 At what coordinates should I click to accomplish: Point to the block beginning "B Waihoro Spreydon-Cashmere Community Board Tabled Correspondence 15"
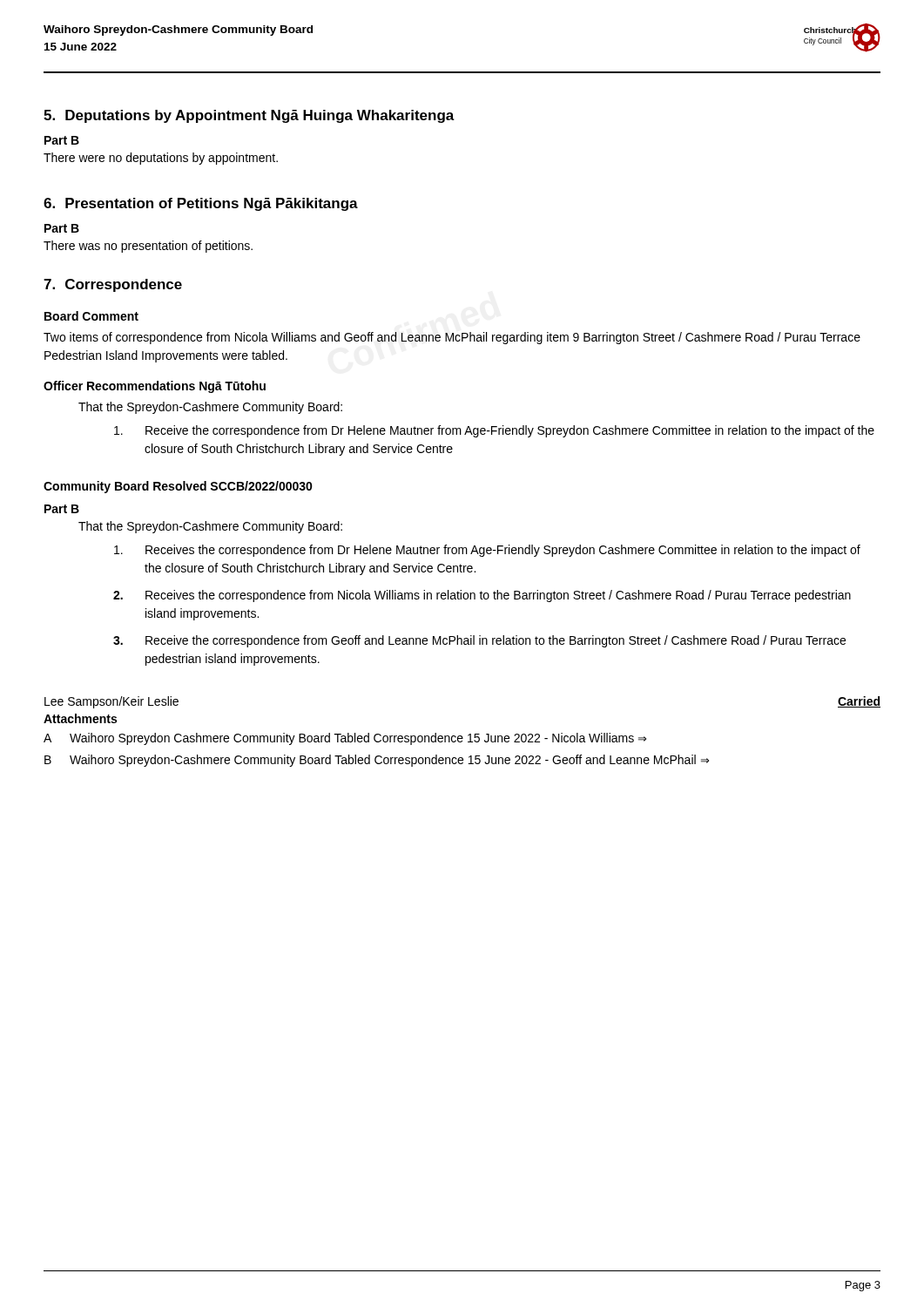(x=462, y=760)
